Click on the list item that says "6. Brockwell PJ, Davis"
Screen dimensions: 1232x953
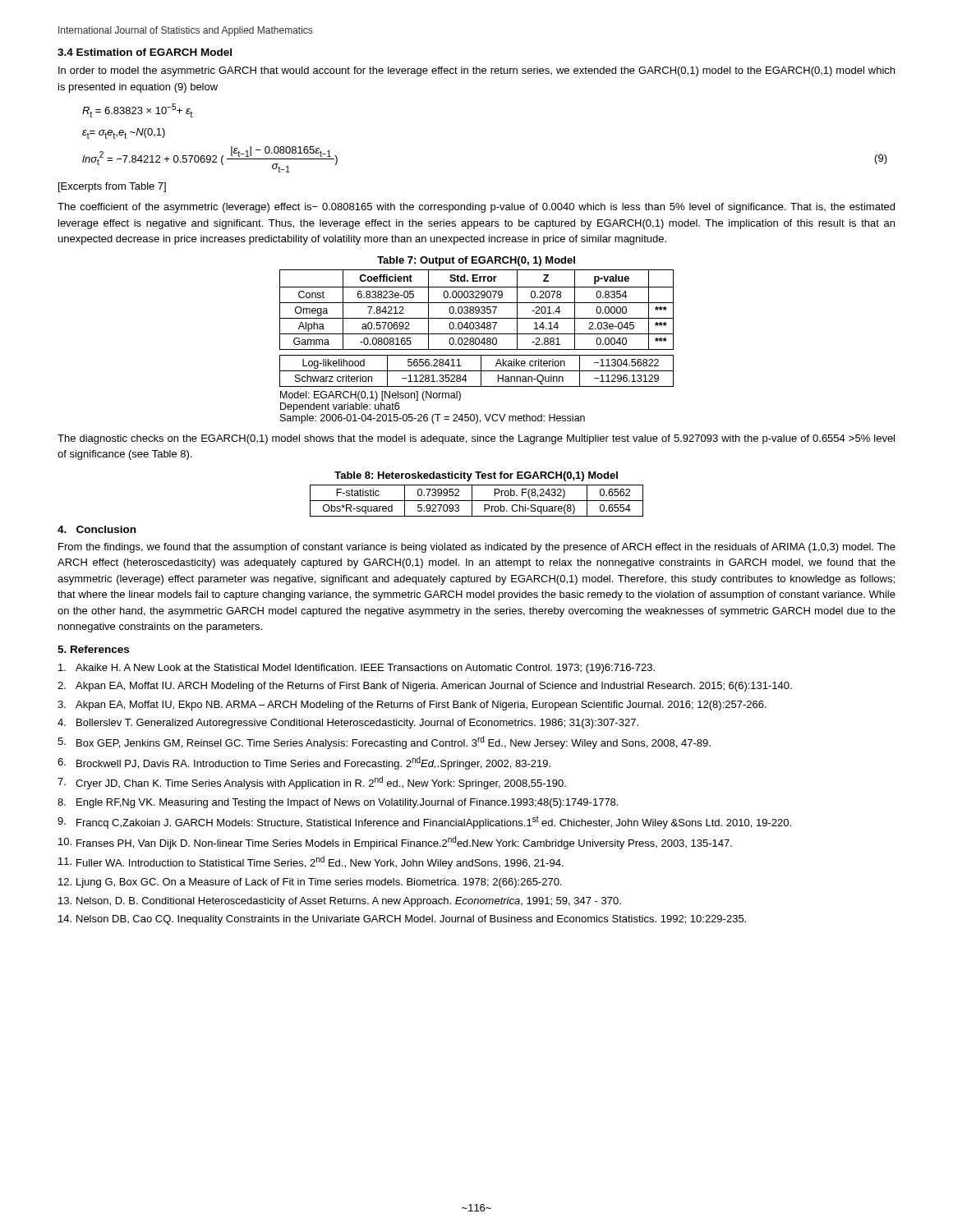(304, 763)
